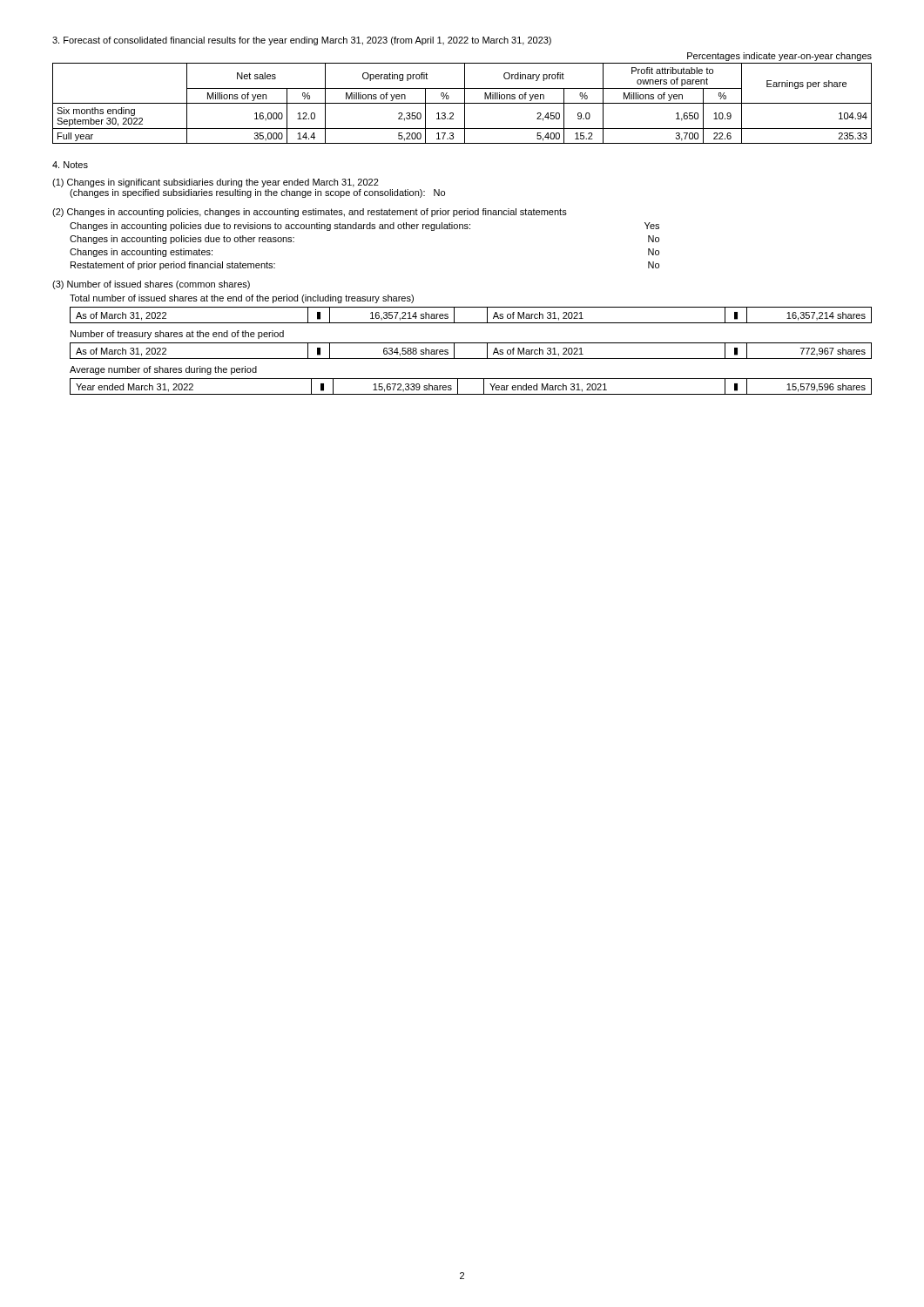The image size is (924, 1307).
Task: Point to the block beginning "(2) Changes in accounting policies, changes"
Action: tap(309, 212)
